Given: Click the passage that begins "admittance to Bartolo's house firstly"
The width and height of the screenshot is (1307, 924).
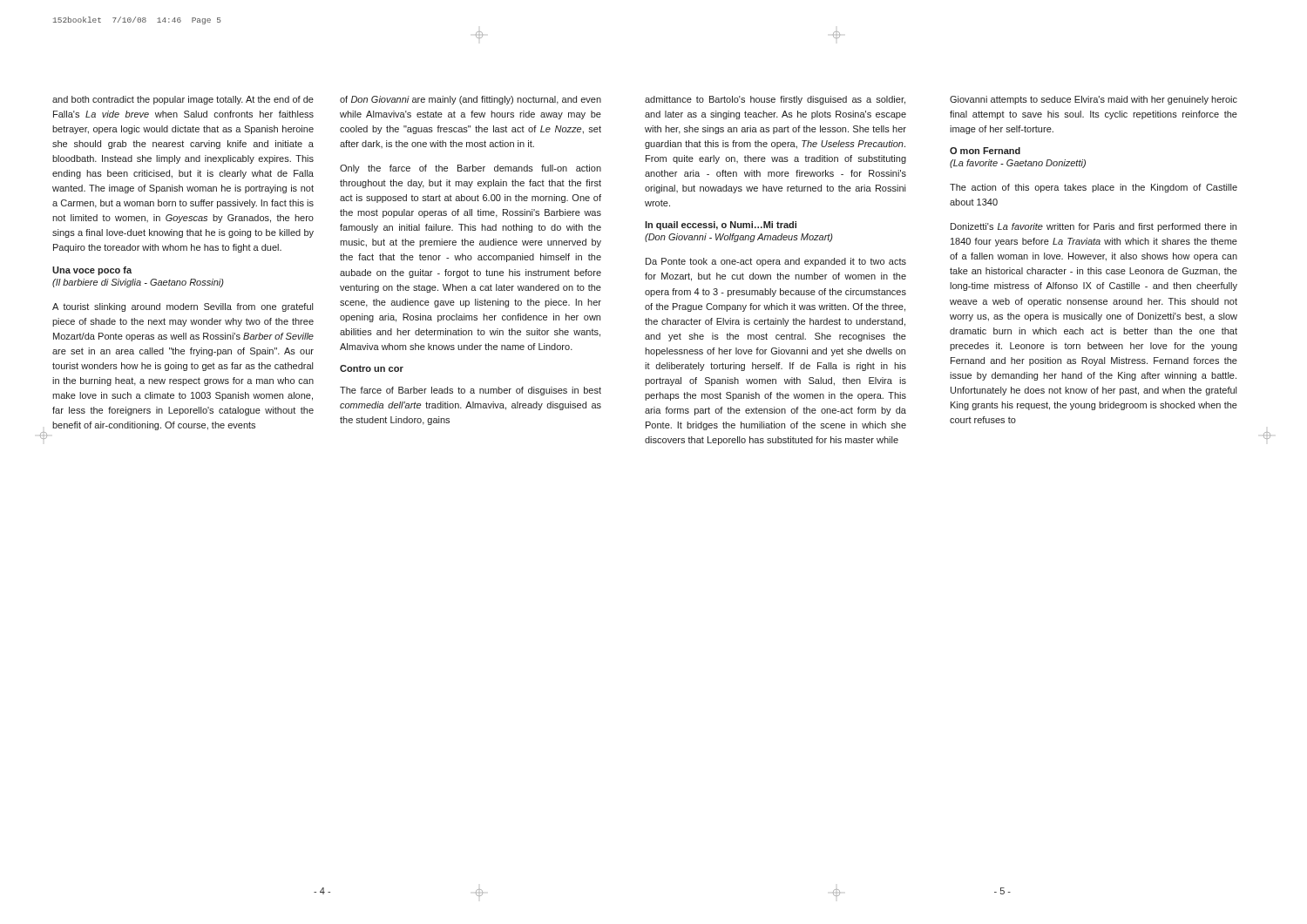Looking at the screenshot, I should (x=775, y=152).
